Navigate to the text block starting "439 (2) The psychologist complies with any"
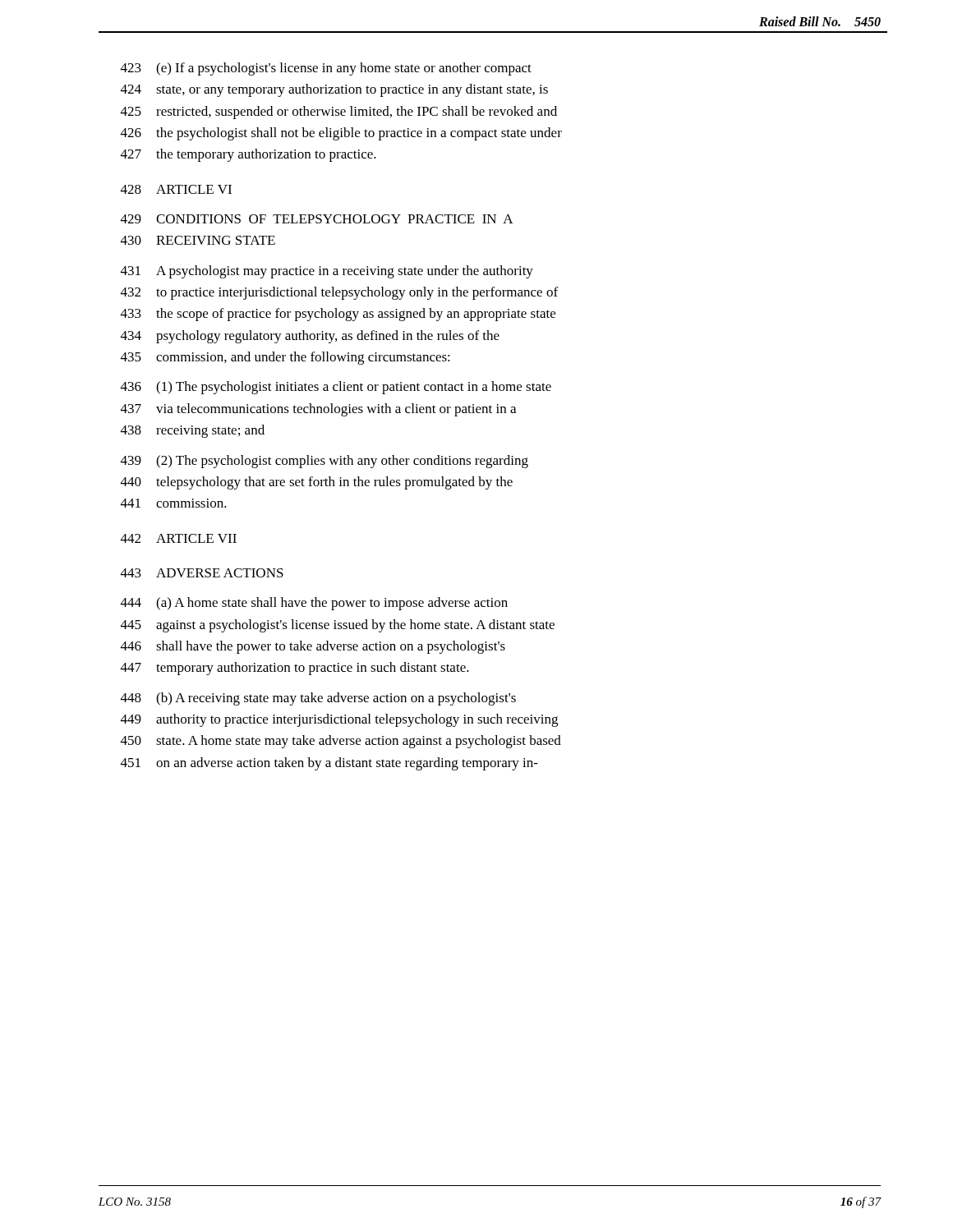The image size is (953, 1232). pos(490,482)
